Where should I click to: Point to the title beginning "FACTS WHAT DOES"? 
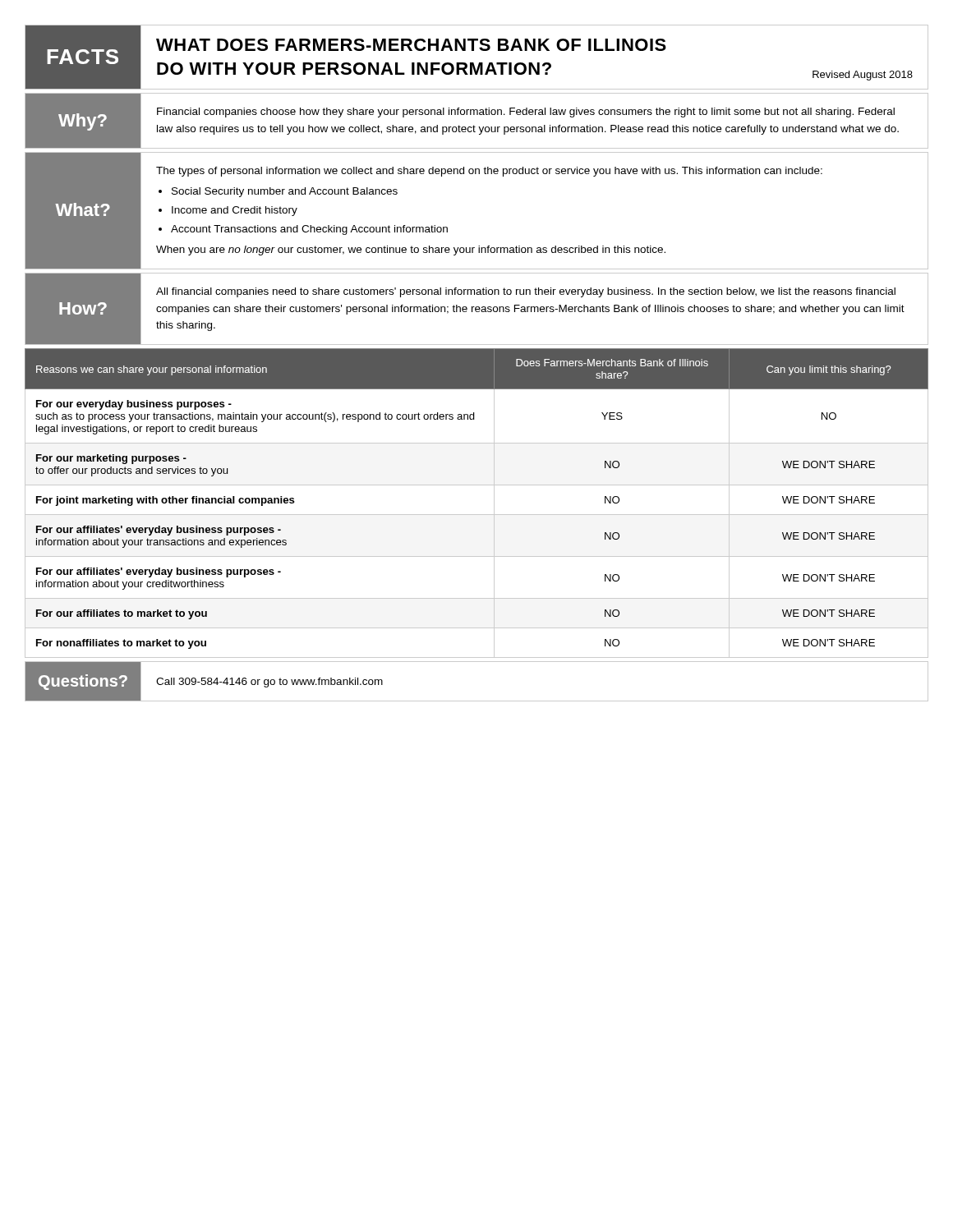476,57
